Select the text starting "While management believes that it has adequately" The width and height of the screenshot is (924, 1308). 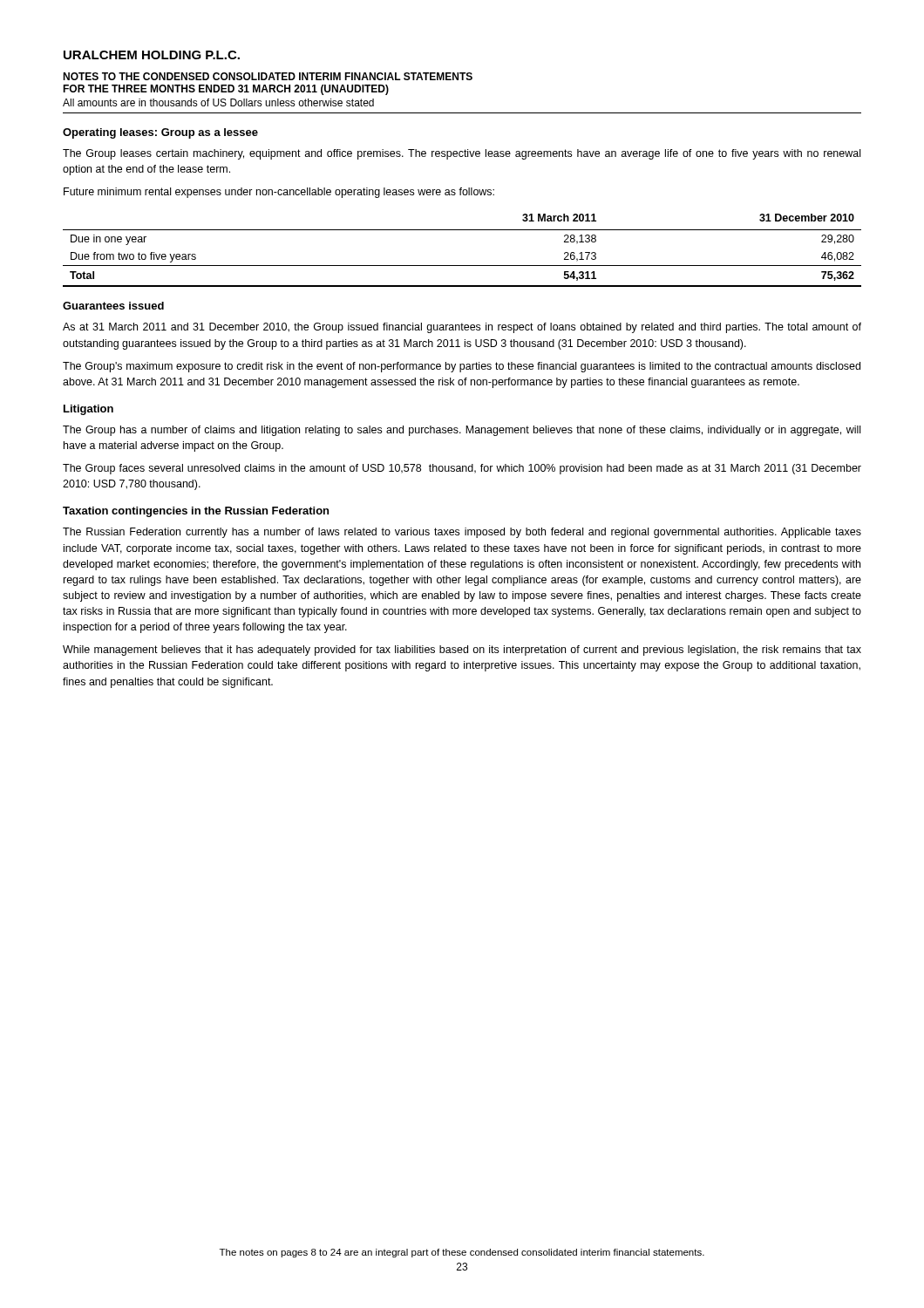462,666
